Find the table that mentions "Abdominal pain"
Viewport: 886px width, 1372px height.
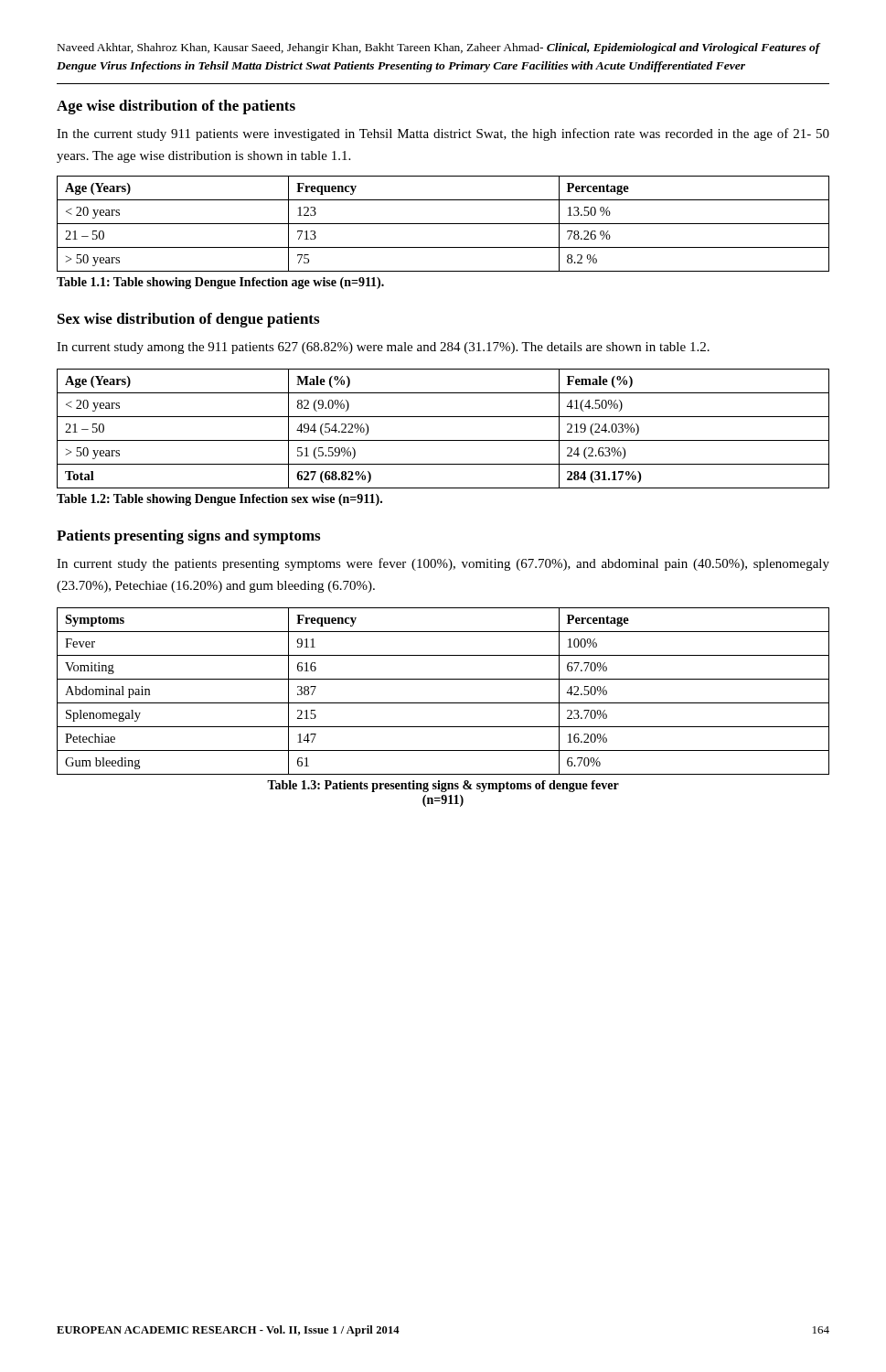coord(443,691)
